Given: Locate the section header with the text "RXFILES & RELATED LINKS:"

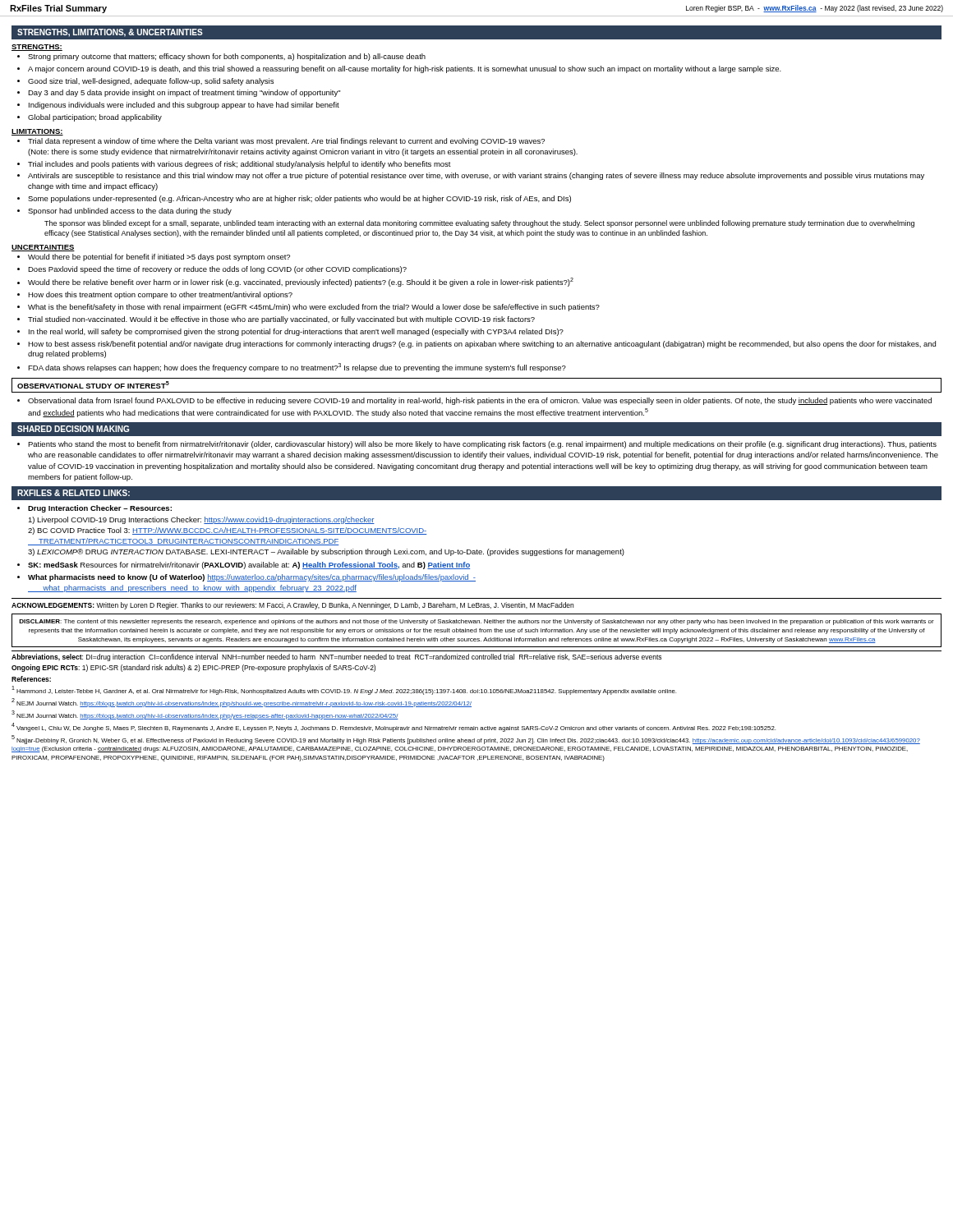Looking at the screenshot, I should [74, 493].
